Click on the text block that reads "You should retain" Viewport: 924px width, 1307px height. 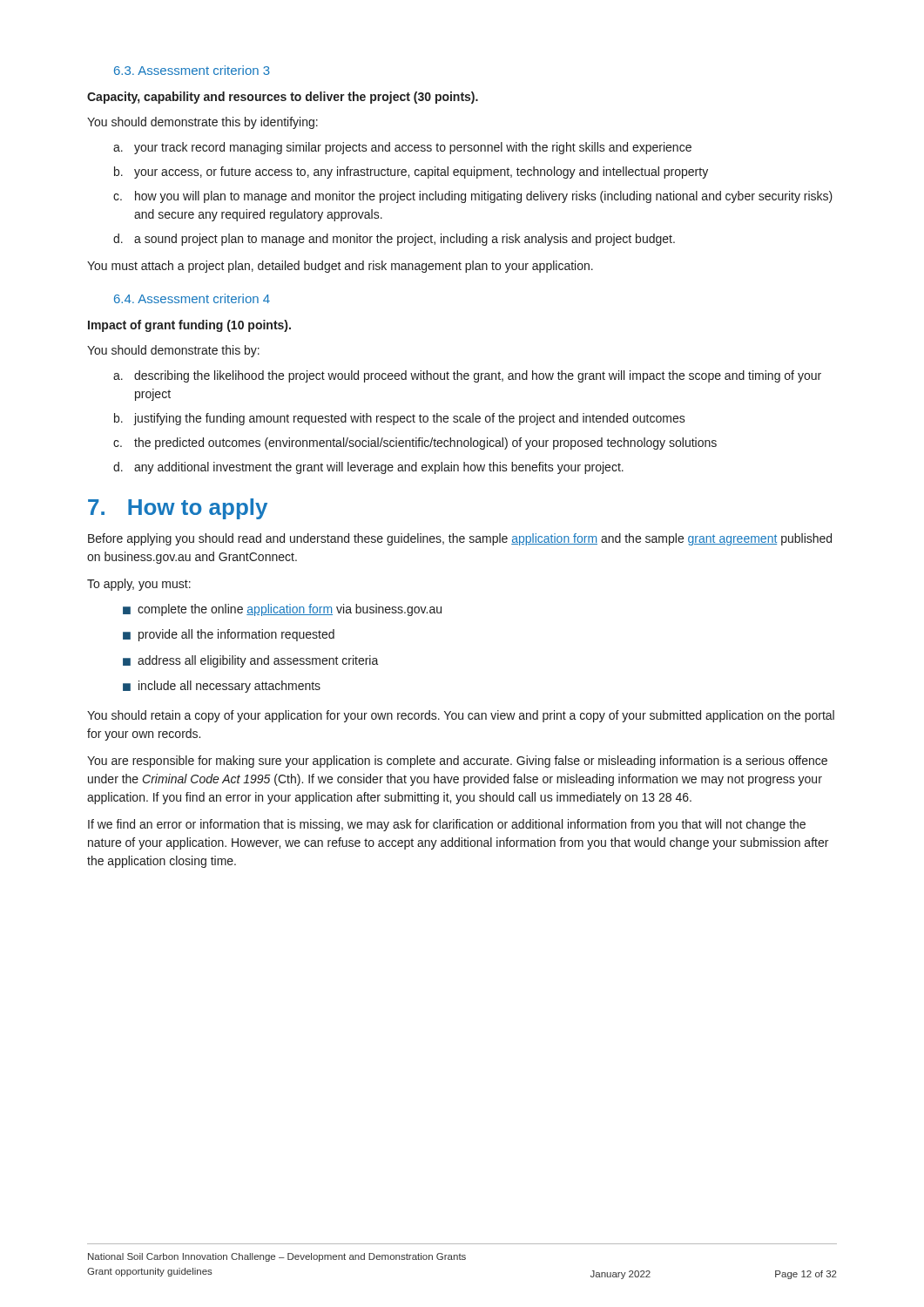[461, 724]
